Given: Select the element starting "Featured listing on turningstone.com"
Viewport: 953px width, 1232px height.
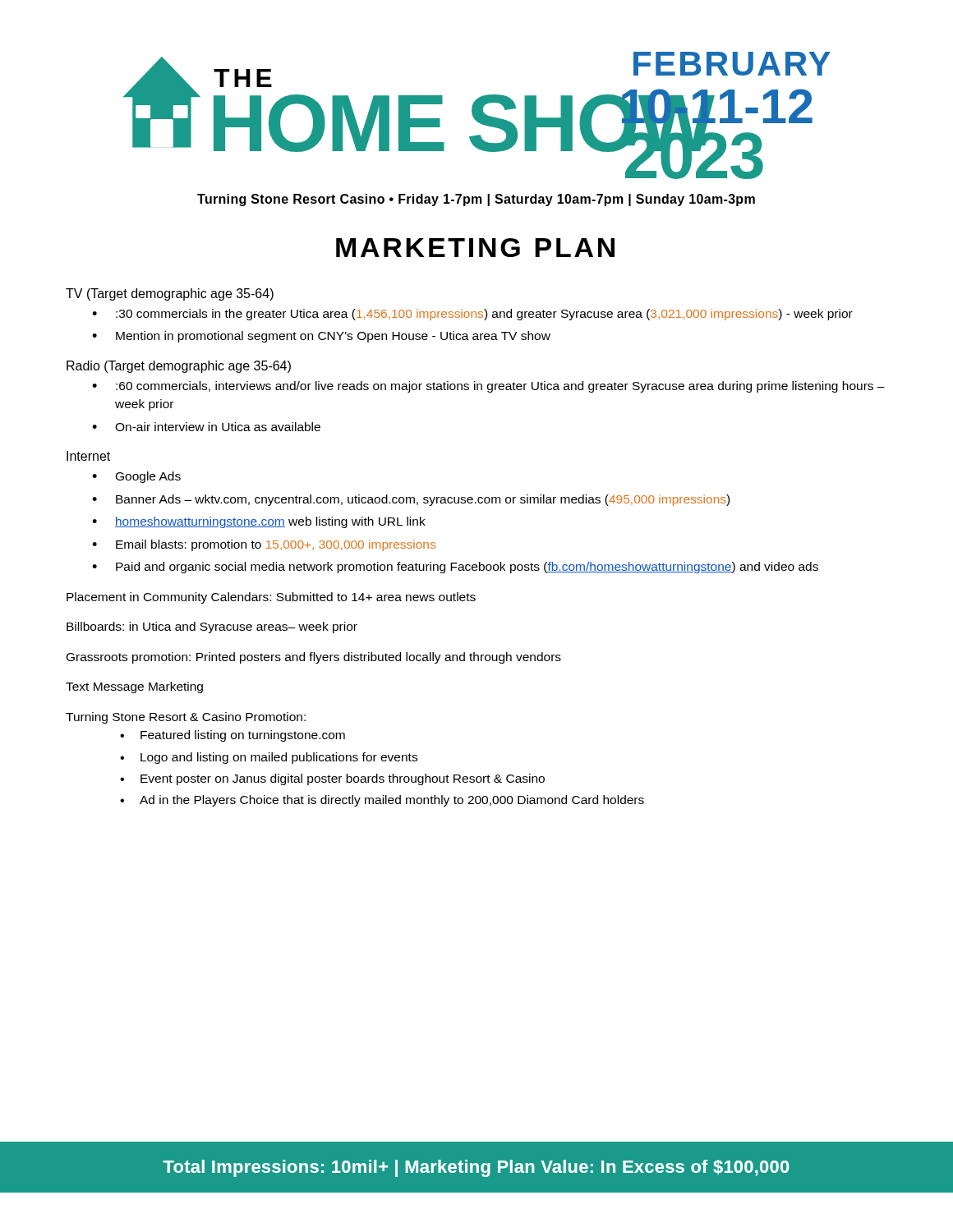Looking at the screenshot, I should tap(243, 735).
